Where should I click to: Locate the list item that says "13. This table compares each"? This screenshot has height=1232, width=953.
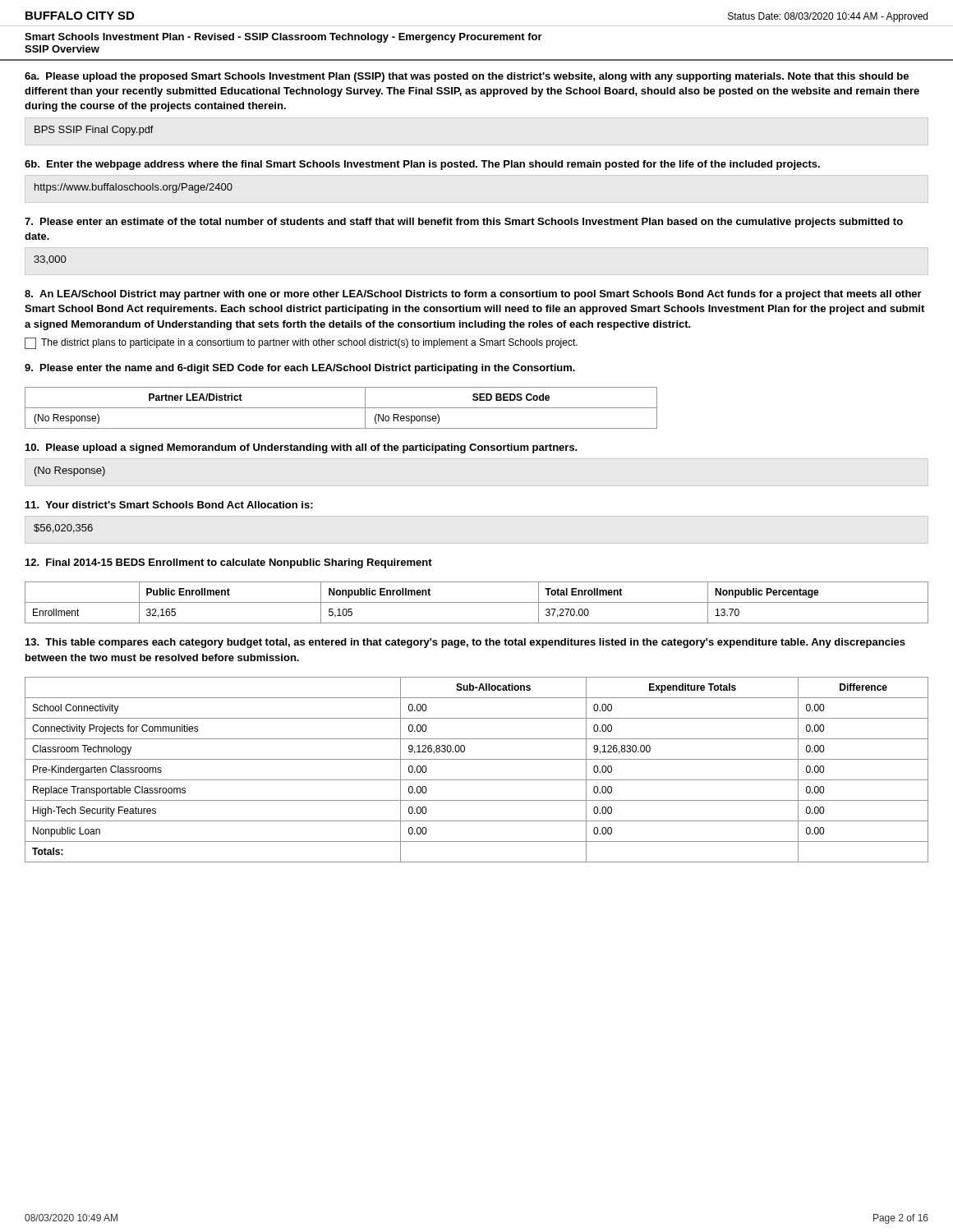point(476,650)
